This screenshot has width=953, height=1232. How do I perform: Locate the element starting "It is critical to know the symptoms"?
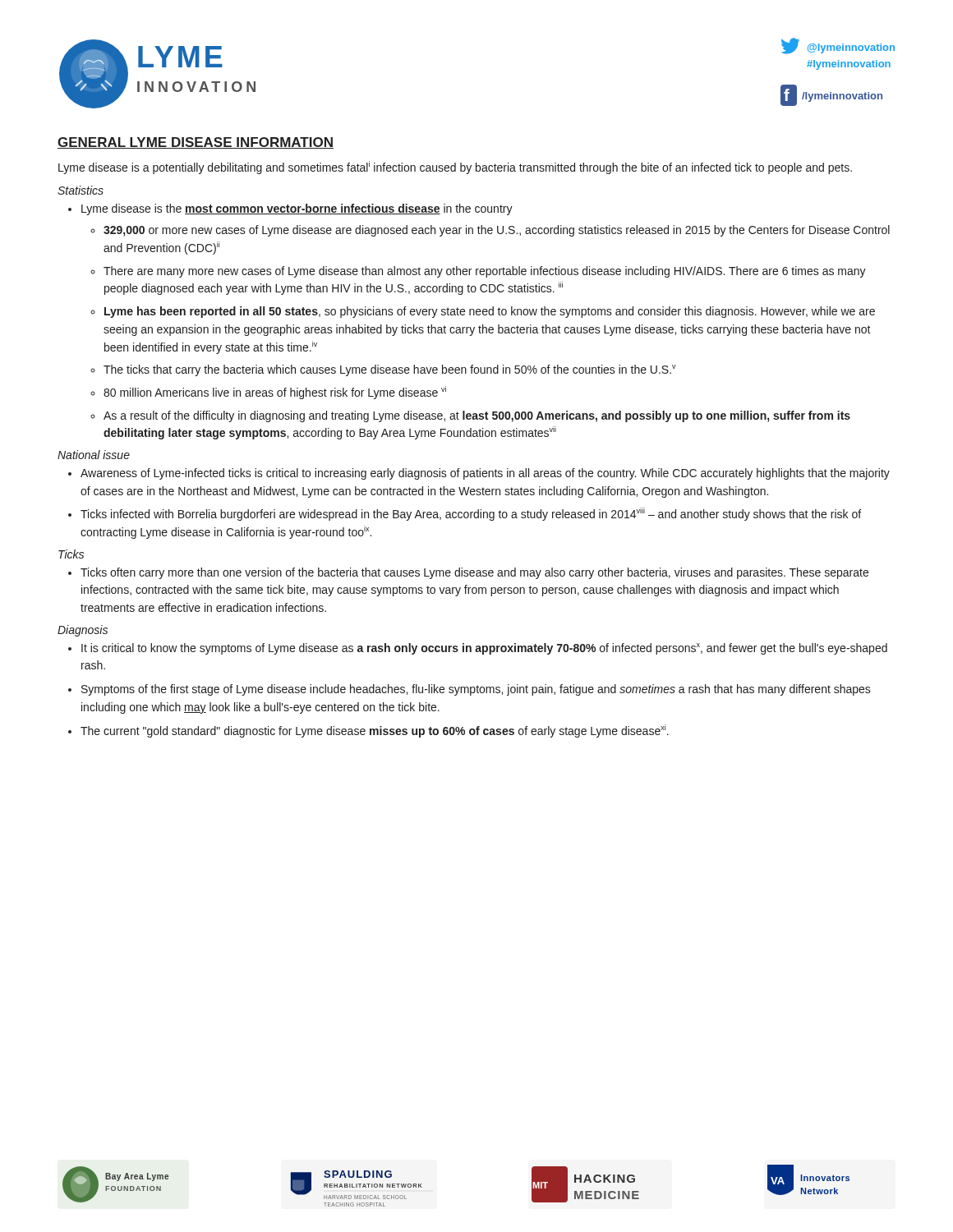484,656
